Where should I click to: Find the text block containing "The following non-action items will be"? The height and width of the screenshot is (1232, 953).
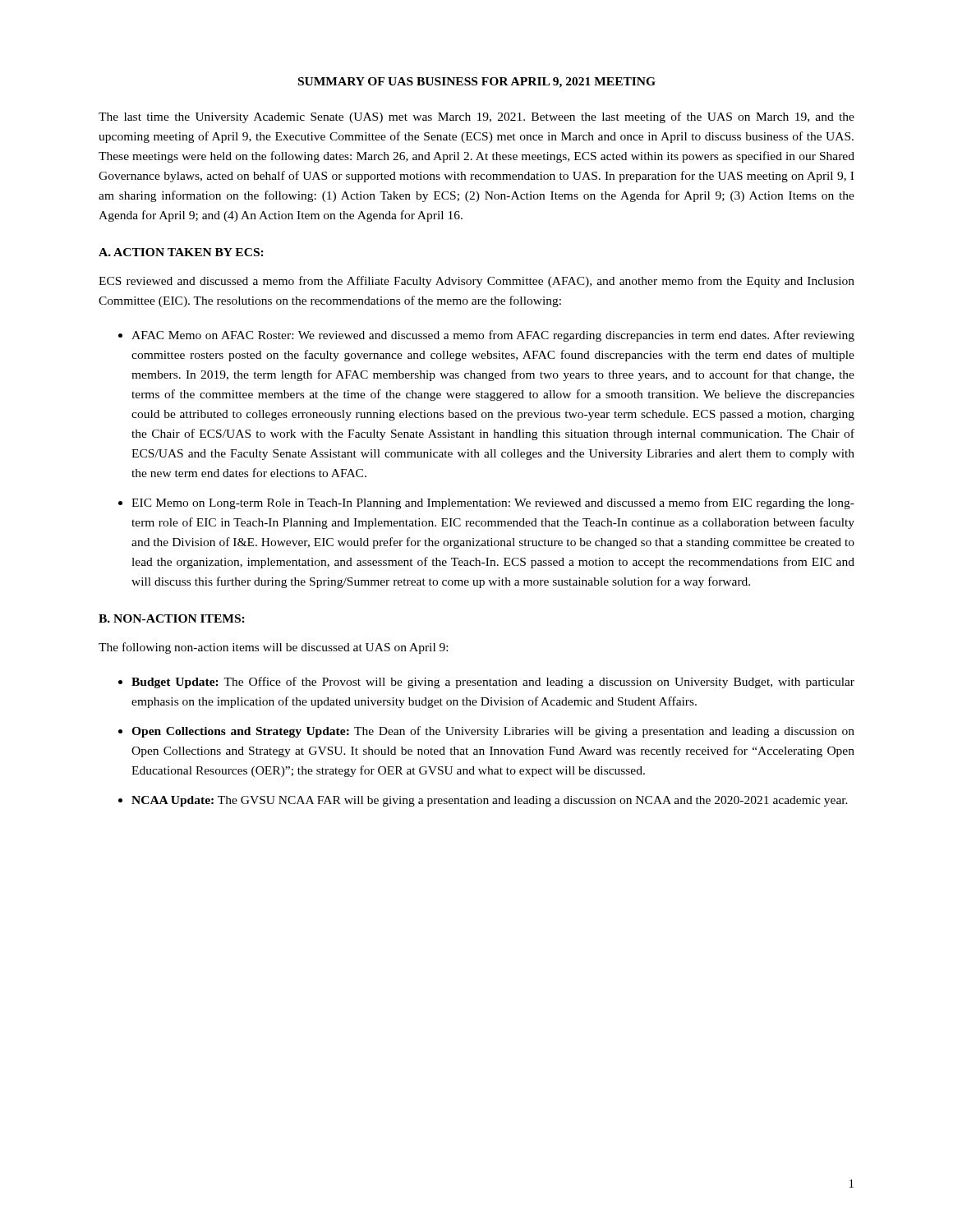tap(274, 647)
